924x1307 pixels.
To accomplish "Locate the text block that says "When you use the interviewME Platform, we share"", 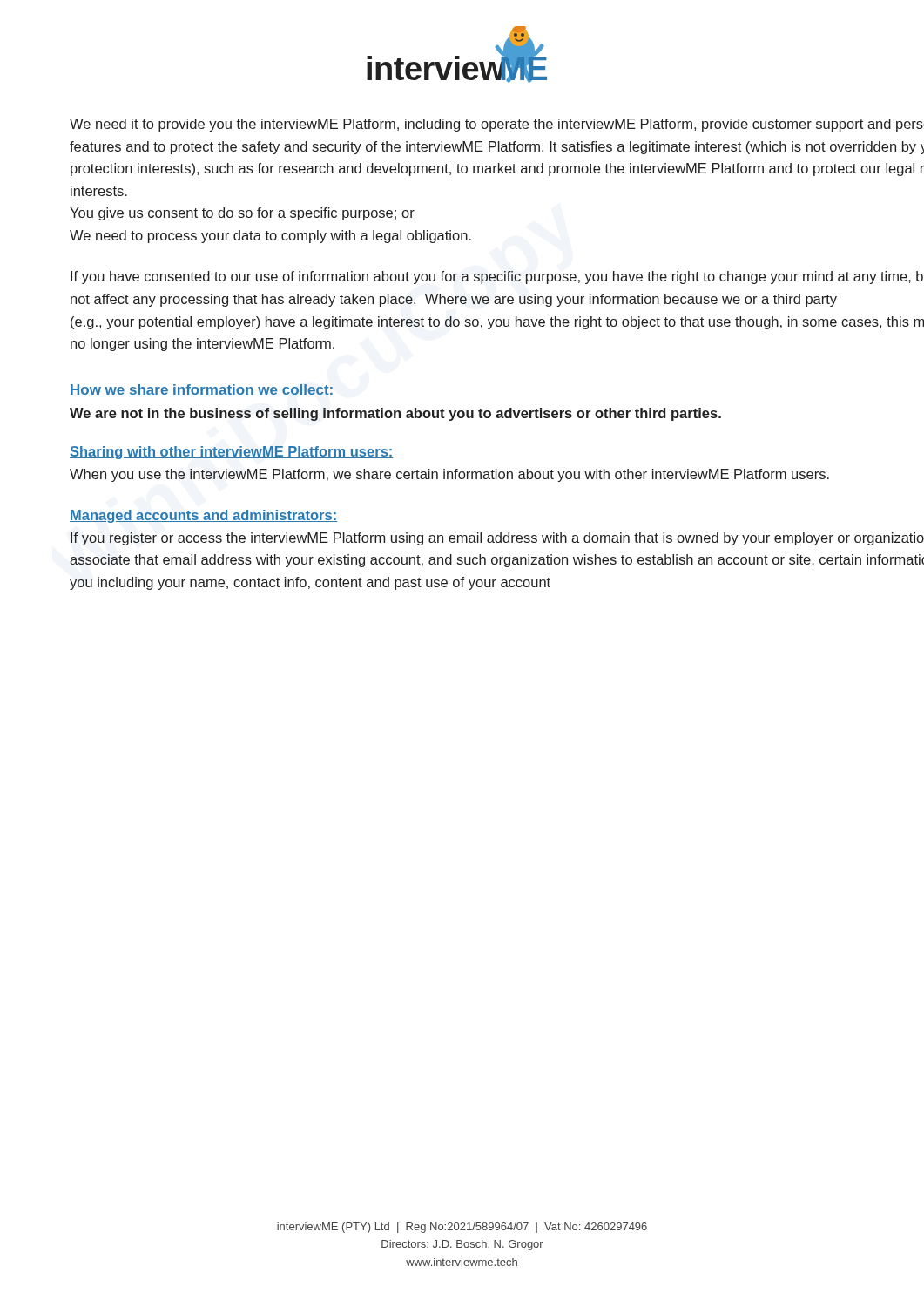I will click(450, 474).
